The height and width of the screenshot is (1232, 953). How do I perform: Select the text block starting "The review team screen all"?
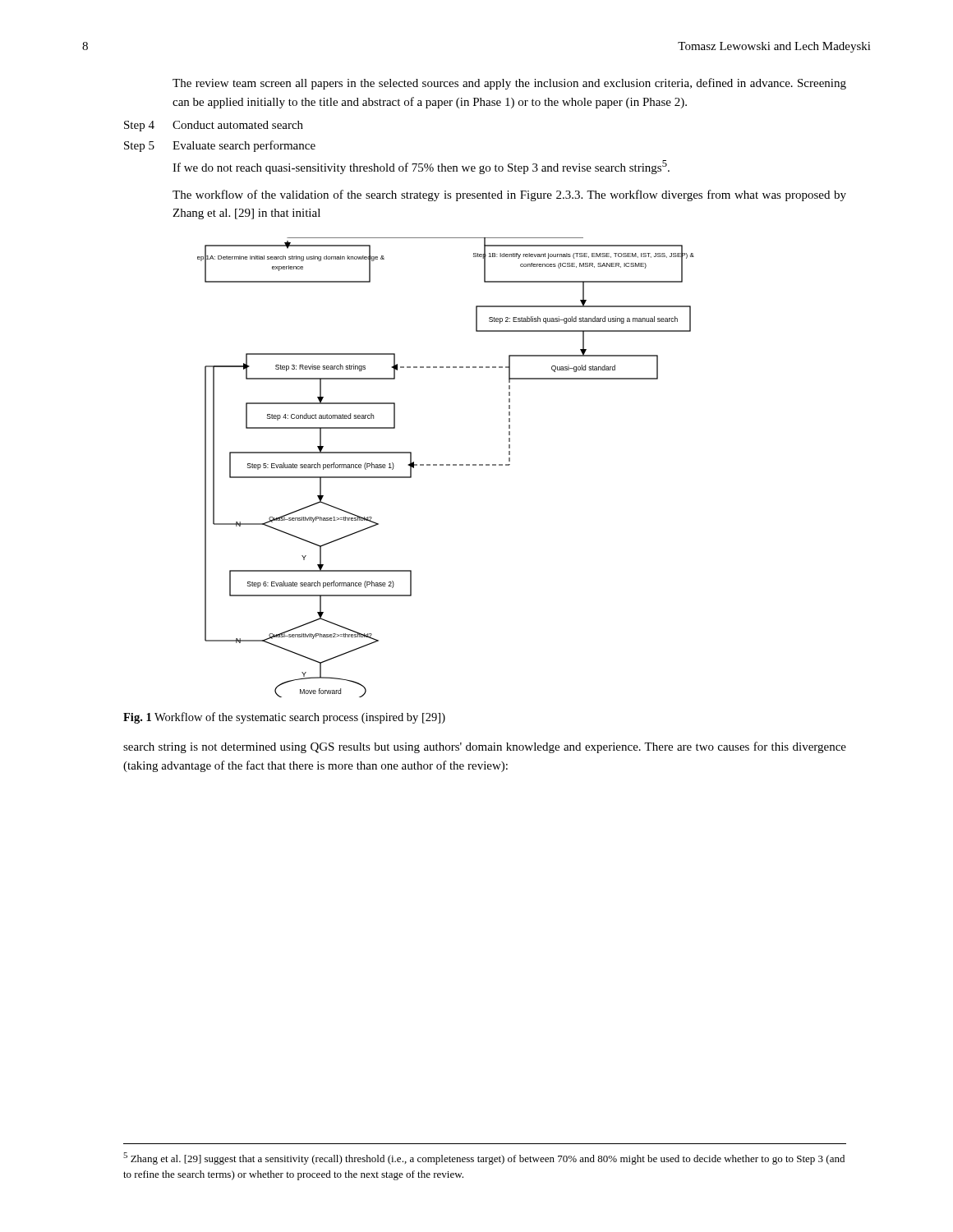[x=509, y=92]
